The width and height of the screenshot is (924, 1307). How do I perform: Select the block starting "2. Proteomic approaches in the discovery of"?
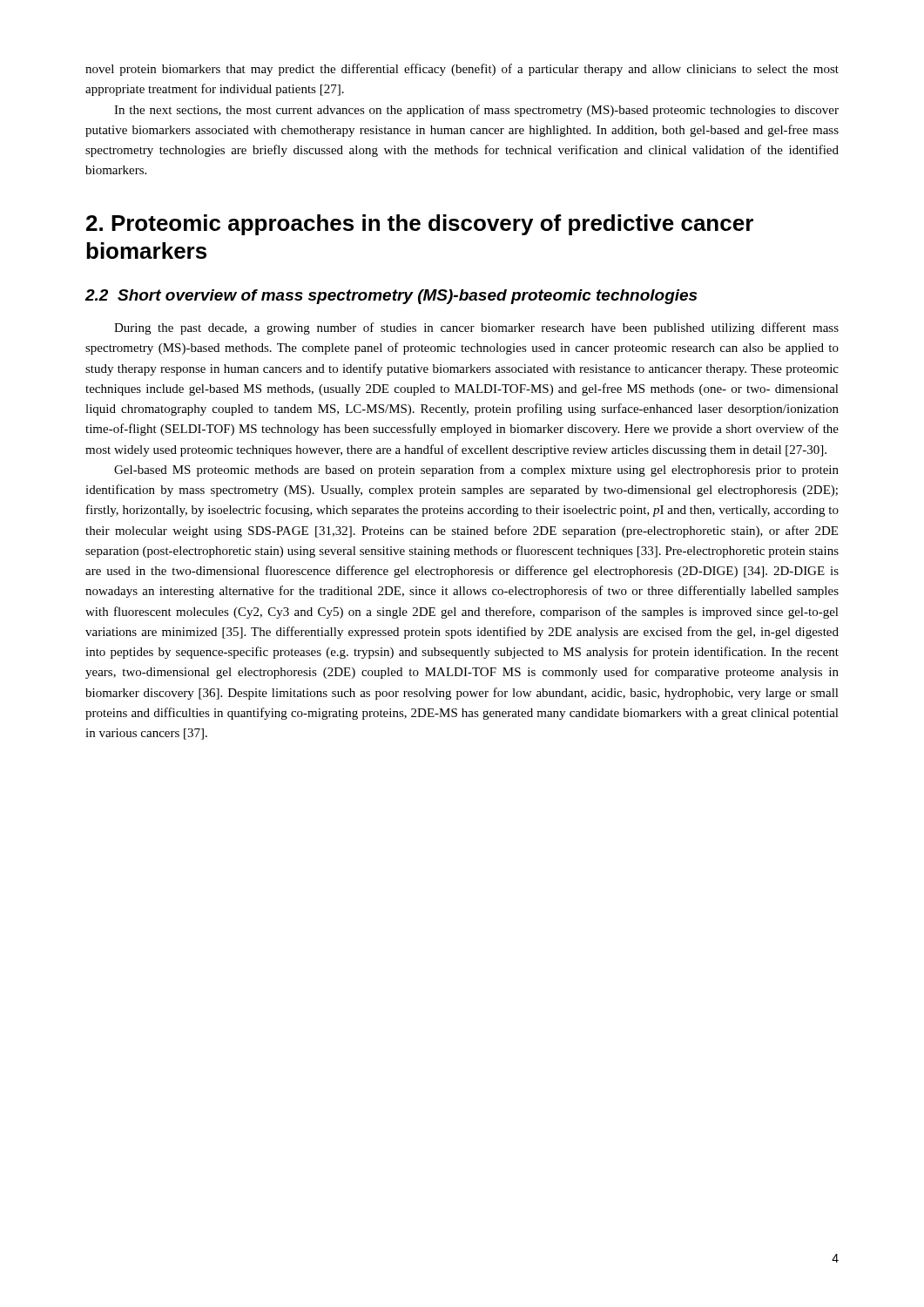(x=462, y=237)
